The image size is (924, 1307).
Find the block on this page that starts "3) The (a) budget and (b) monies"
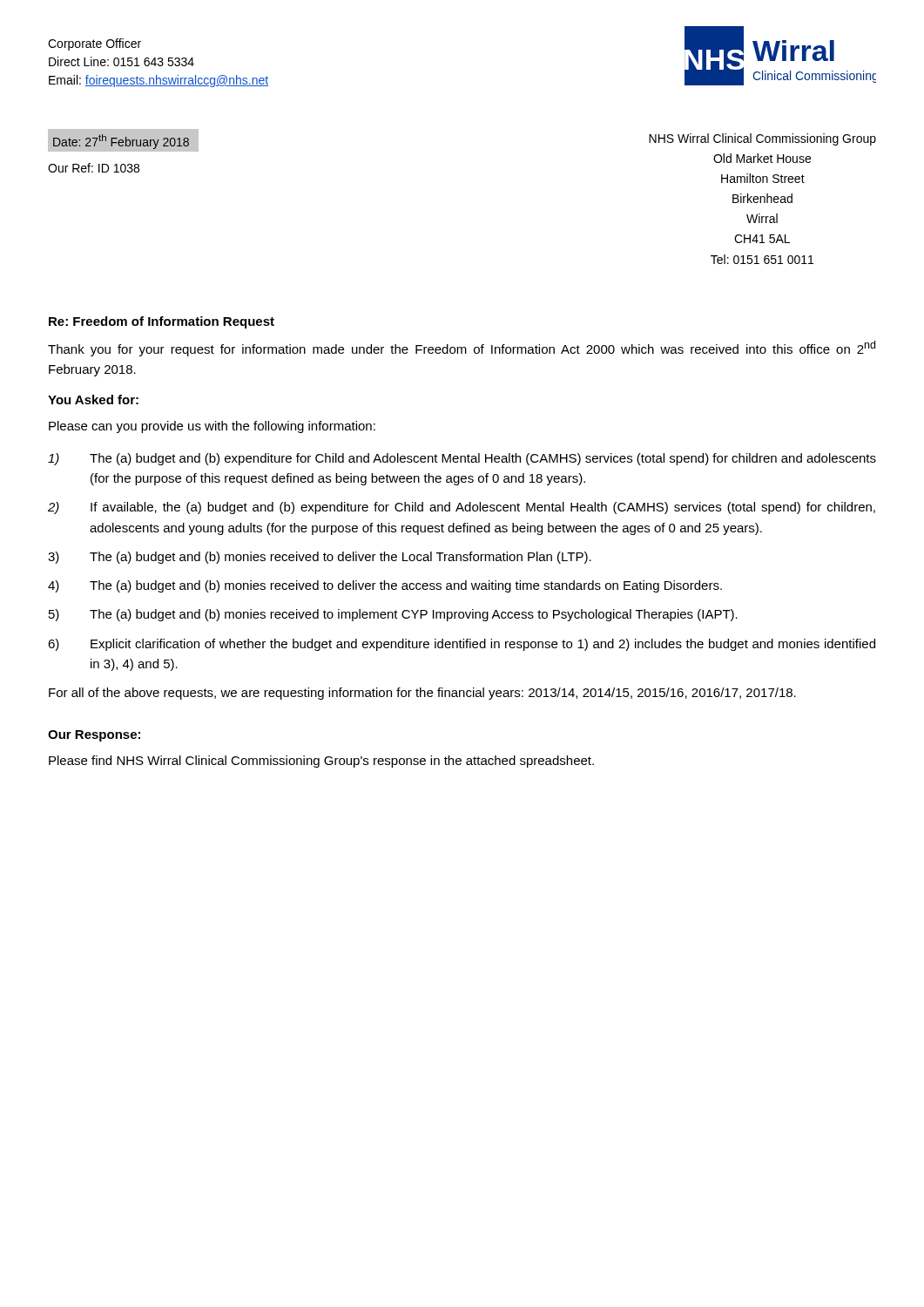click(462, 556)
